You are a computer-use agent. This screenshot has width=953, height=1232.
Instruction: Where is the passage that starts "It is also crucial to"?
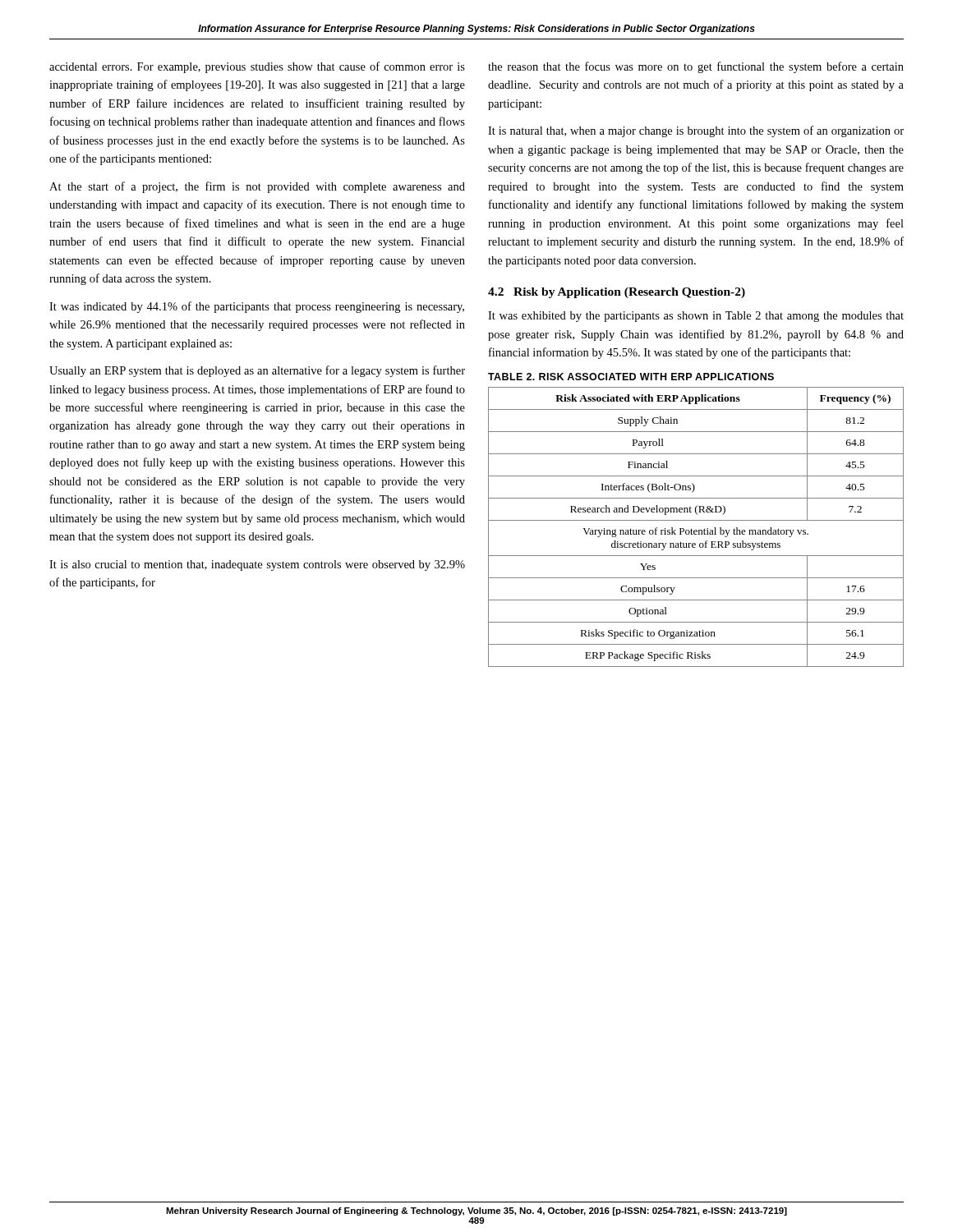click(257, 573)
